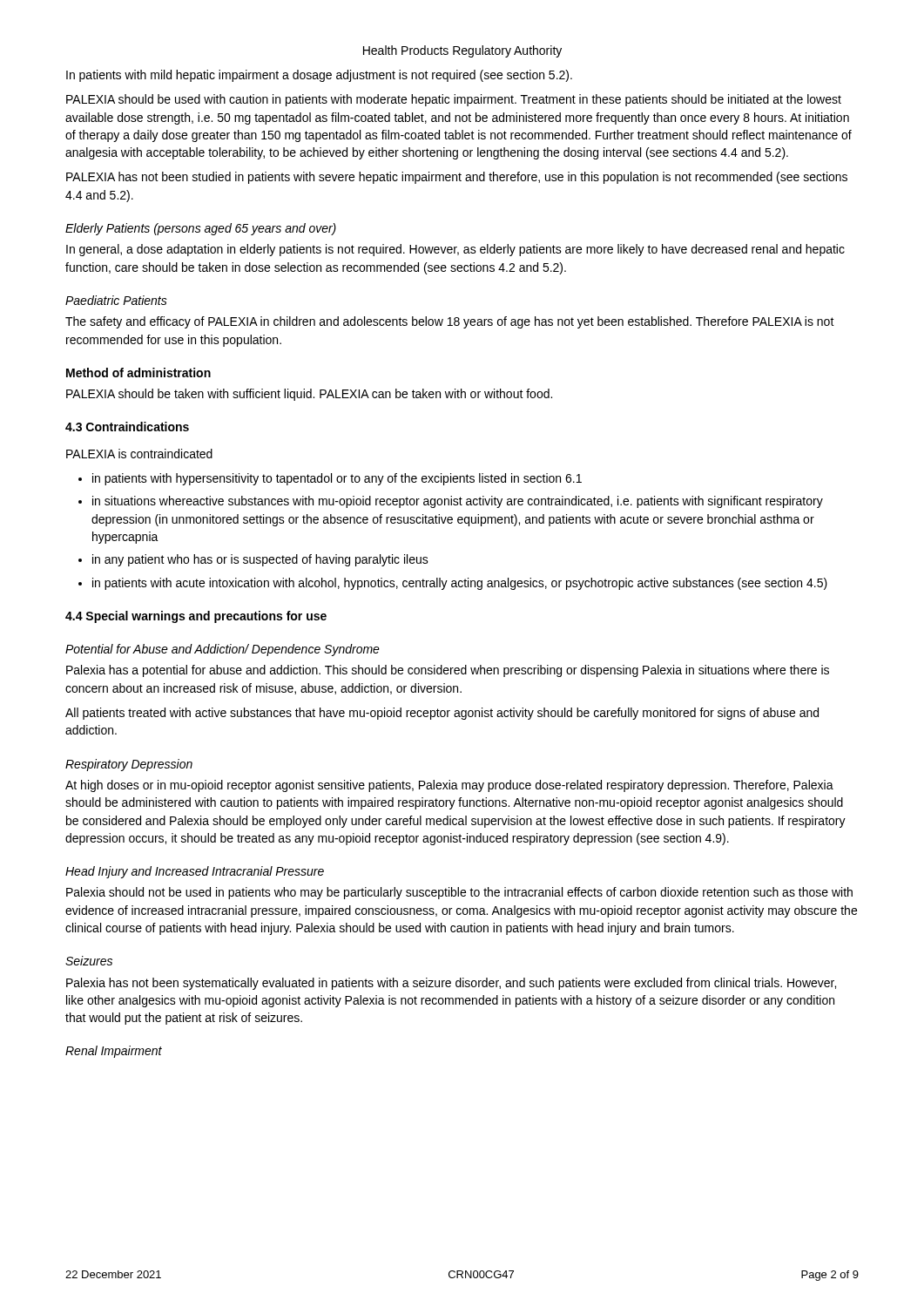The height and width of the screenshot is (1307, 924).
Task: Locate the text block that reads "Palexia has a potential for abuse"
Action: tap(462, 701)
